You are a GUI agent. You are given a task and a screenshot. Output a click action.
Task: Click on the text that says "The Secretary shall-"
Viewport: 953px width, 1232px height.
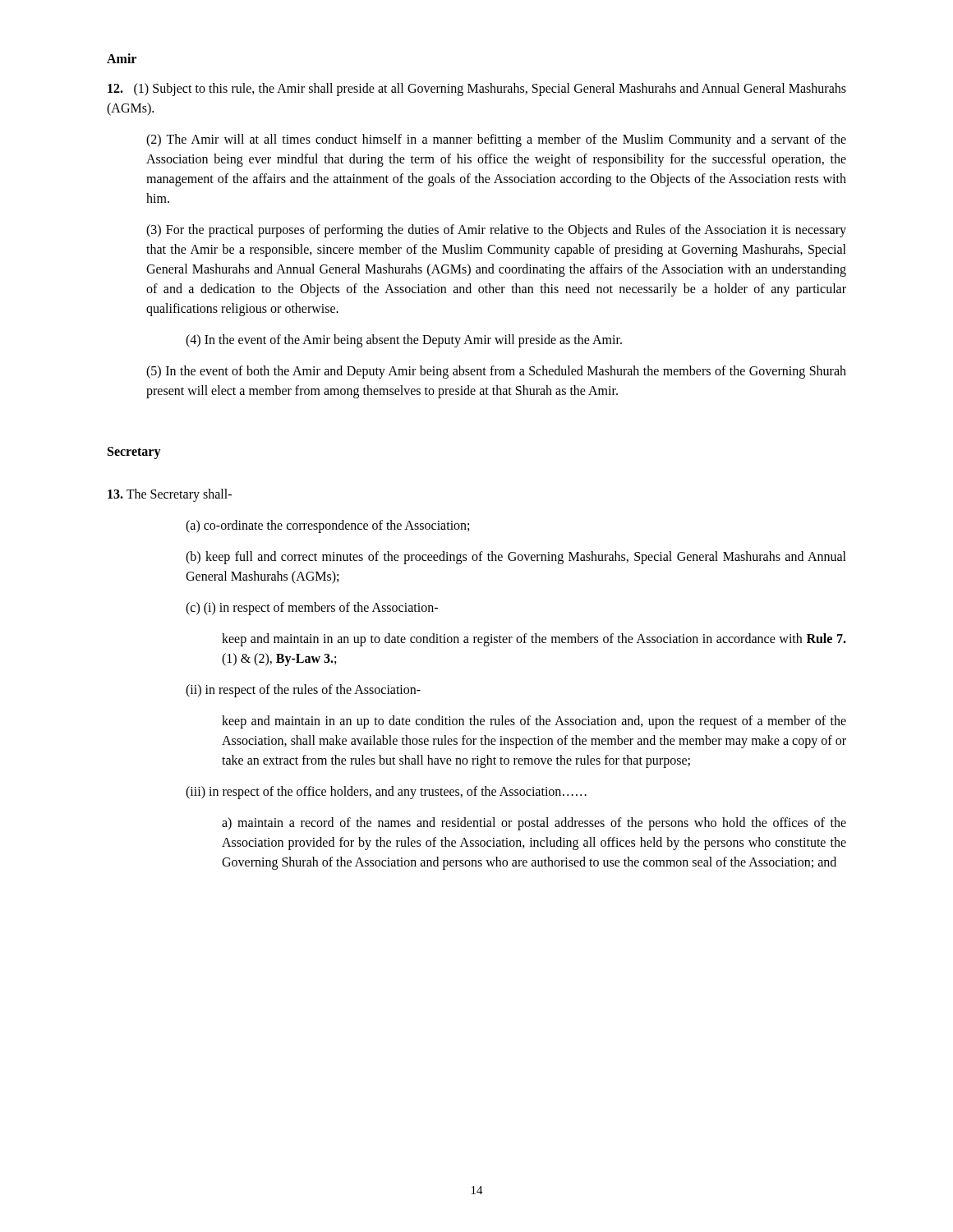coord(170,495)
